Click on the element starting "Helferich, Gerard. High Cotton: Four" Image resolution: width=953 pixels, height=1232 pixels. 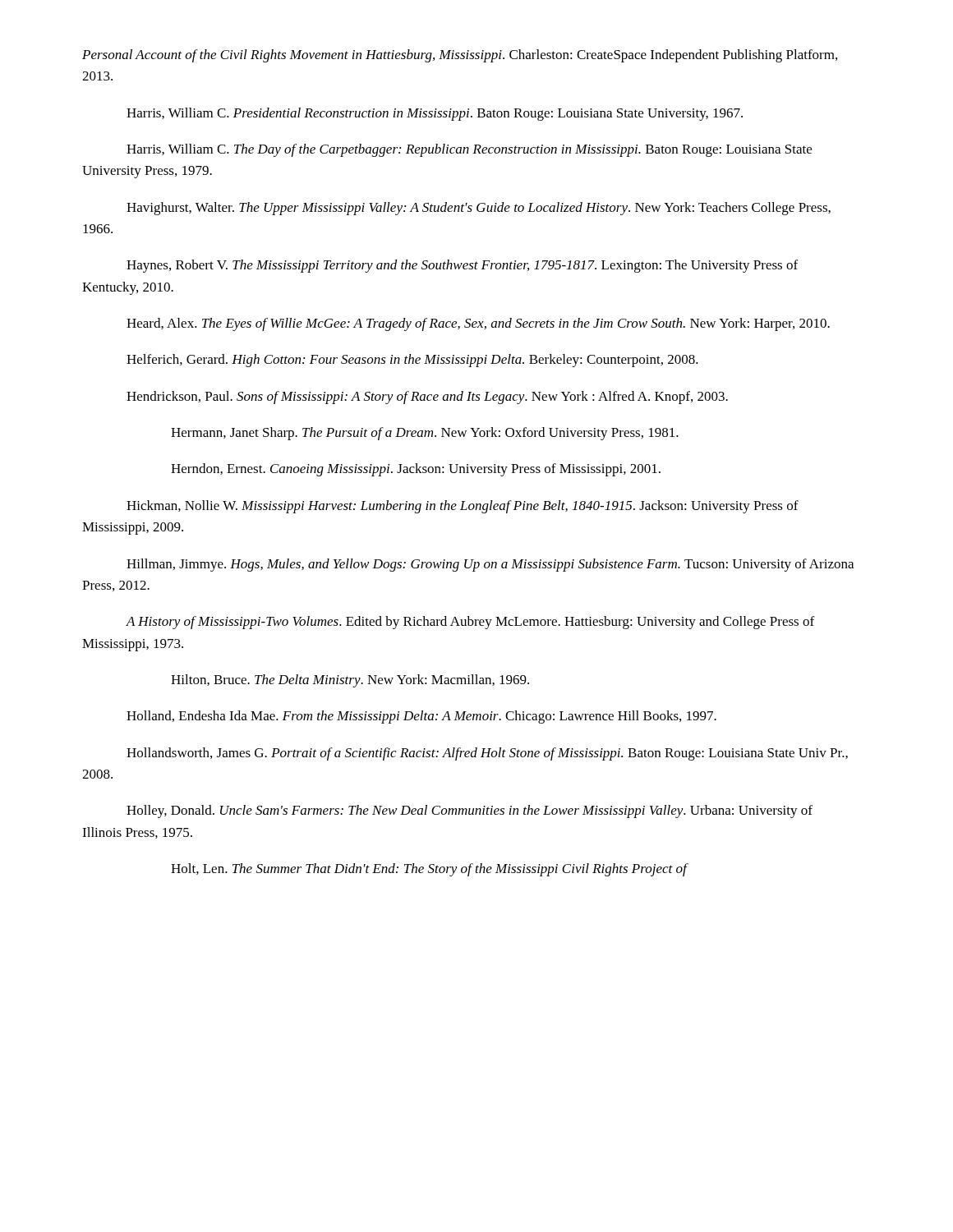[x=468, y=360]
